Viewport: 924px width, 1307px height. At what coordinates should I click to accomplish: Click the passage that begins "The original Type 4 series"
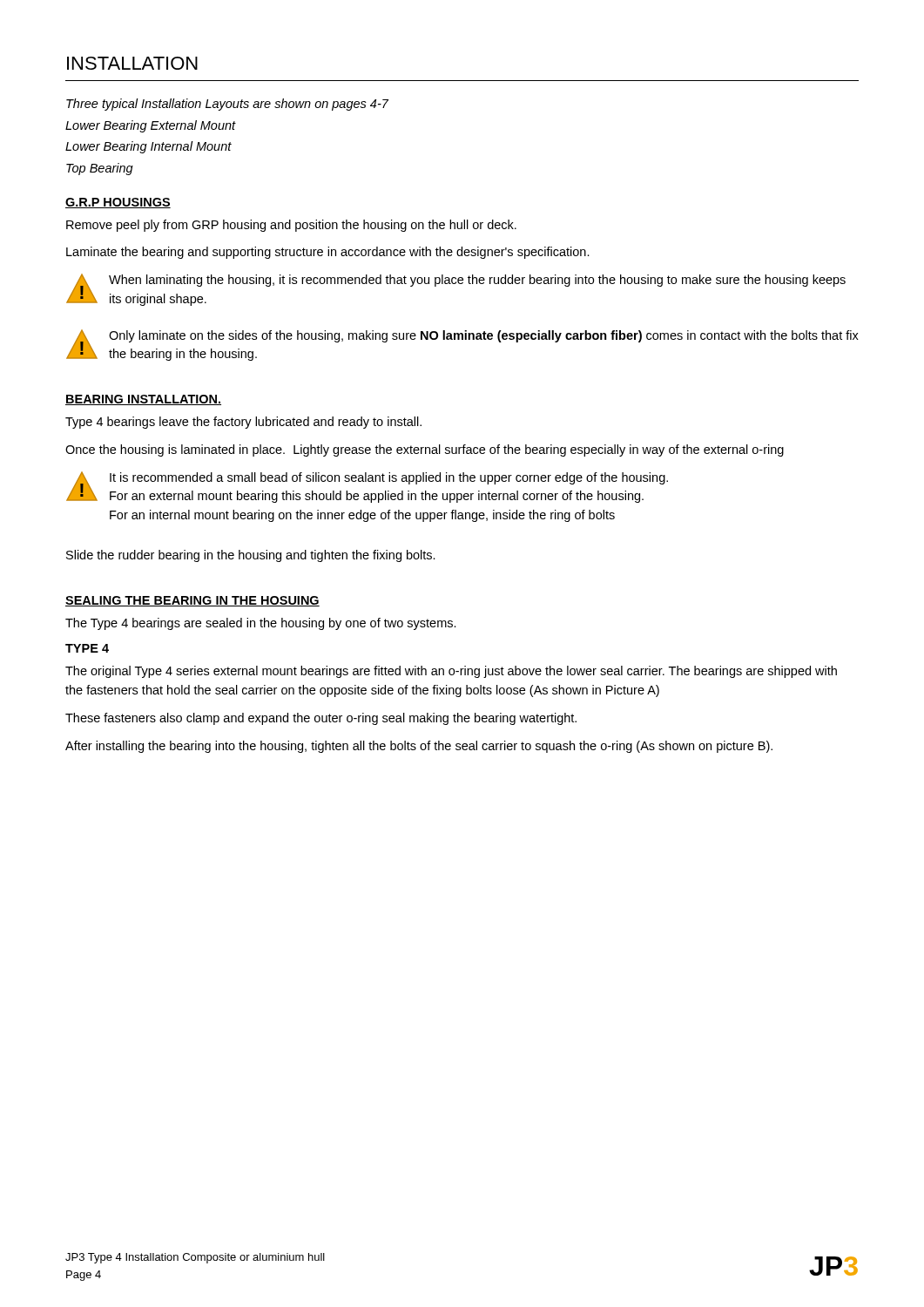pyautogui.click(x=452, y=681)
